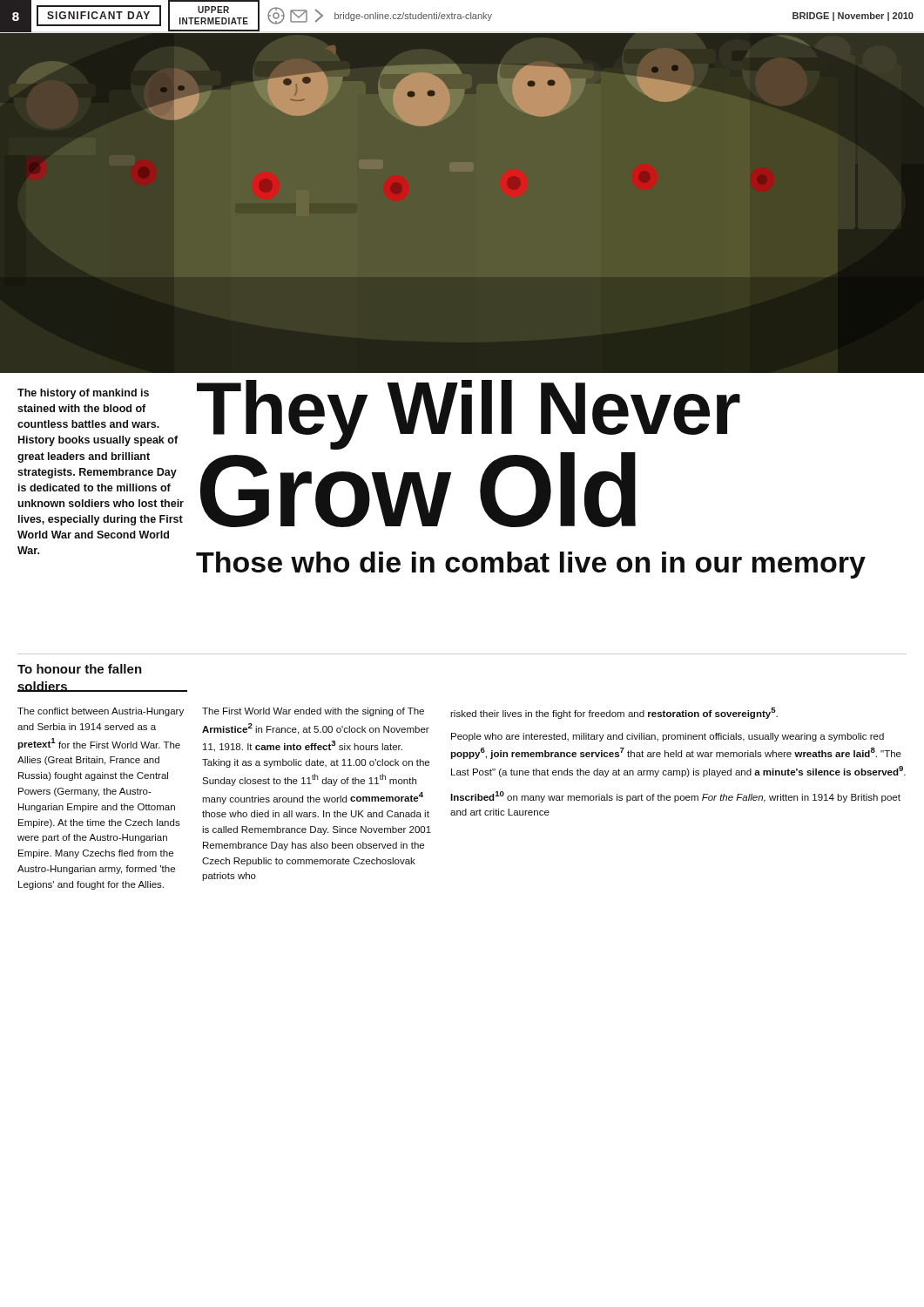Find "To honour the fallen soldiers" on this page

[102, 677]
